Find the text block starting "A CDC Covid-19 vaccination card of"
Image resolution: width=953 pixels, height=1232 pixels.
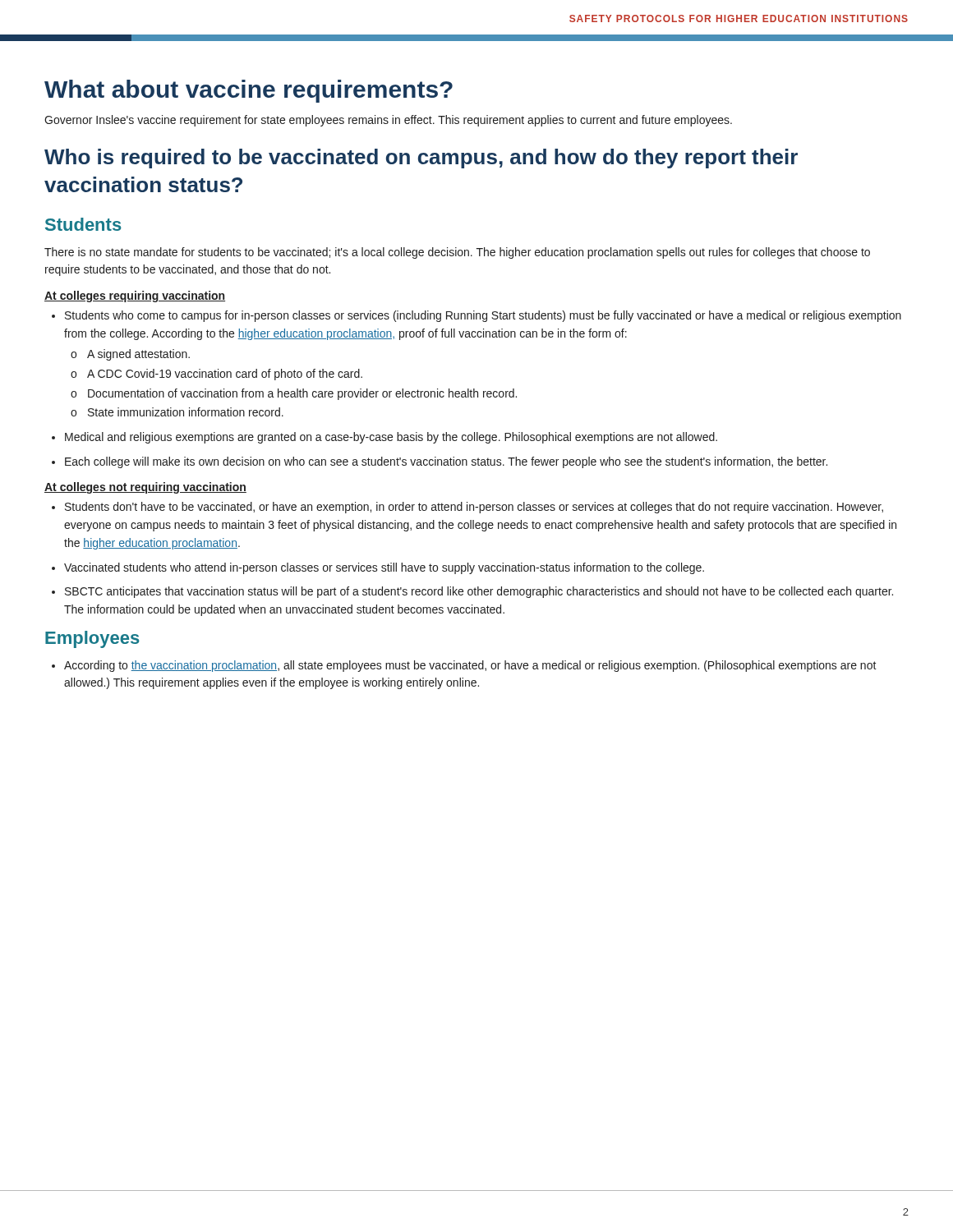[x=225, y=374]
